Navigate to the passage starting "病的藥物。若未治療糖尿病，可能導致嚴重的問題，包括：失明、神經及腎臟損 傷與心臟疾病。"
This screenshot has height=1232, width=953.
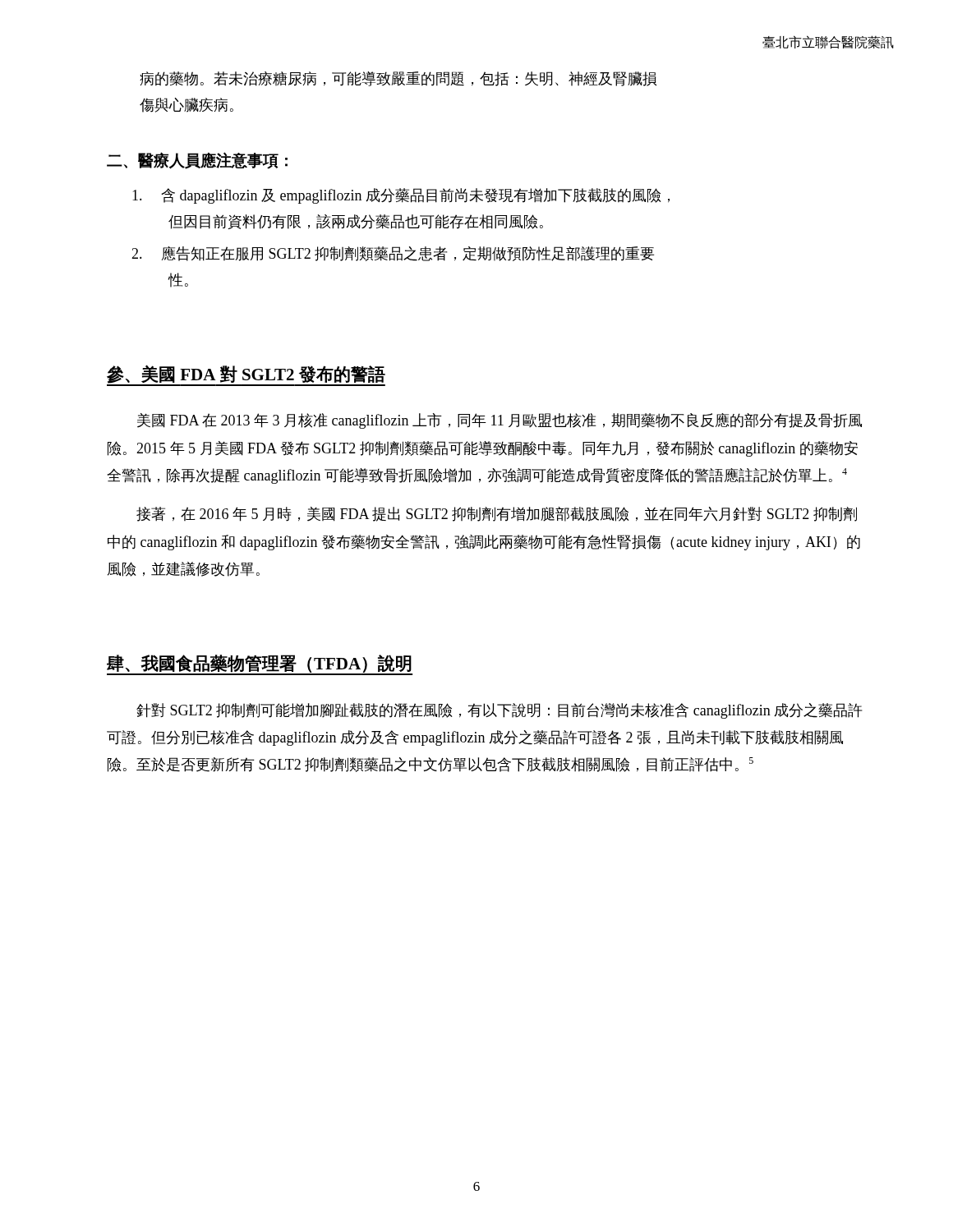point(398,92)
